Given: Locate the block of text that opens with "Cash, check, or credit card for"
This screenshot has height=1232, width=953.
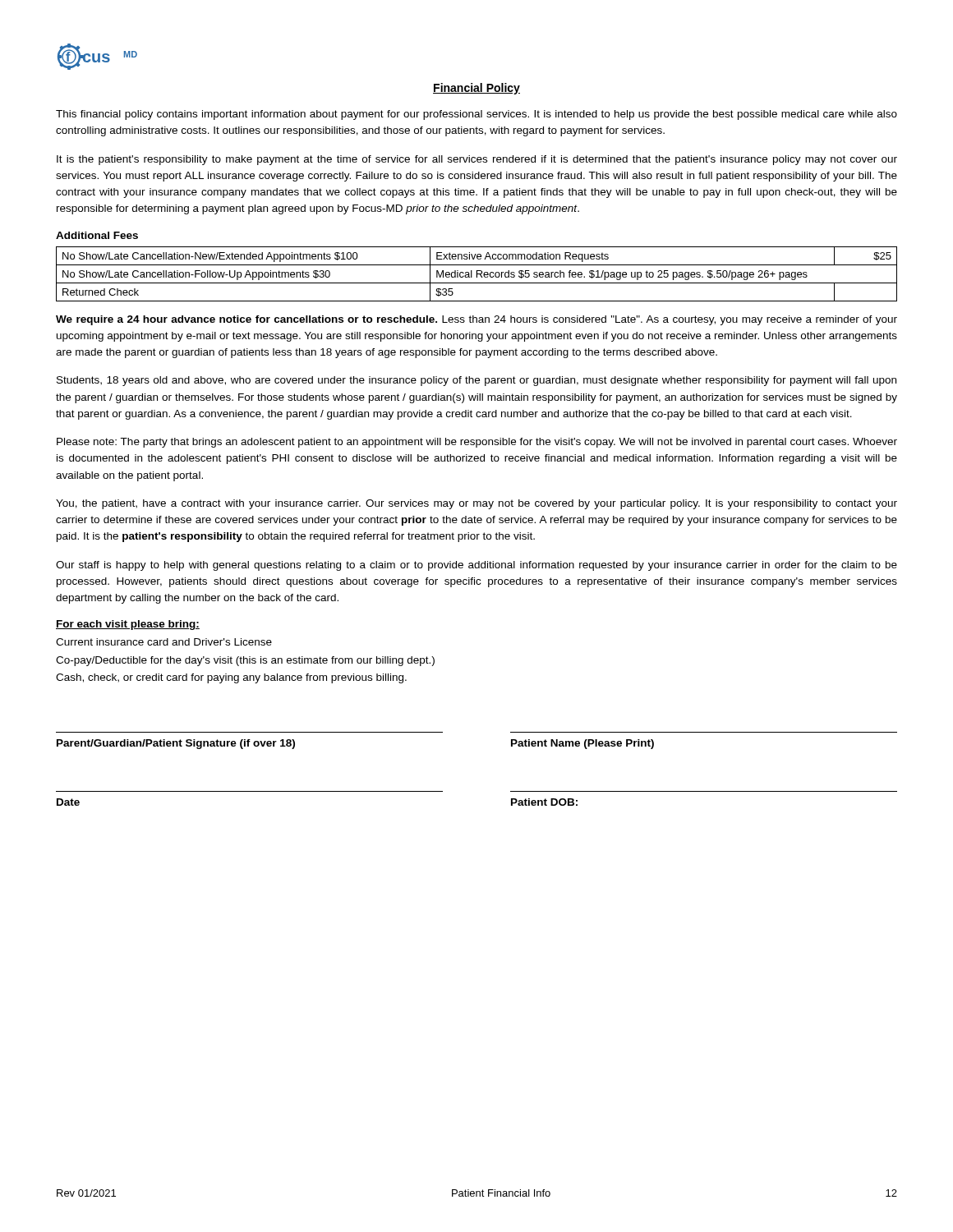Looking at the screenshot, I should 232,678.
